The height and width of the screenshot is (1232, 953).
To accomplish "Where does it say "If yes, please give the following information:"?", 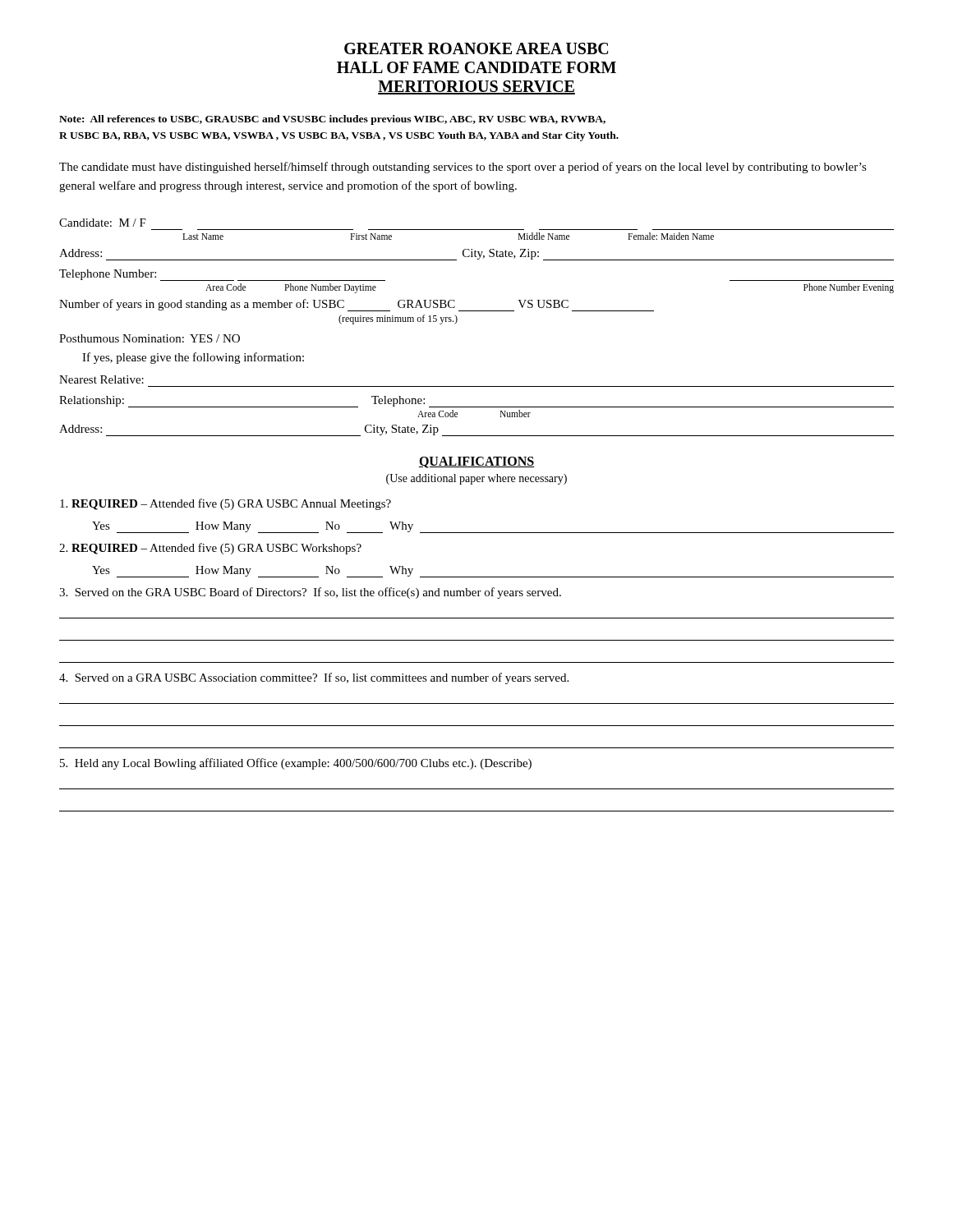I will [x=194, y=357].
